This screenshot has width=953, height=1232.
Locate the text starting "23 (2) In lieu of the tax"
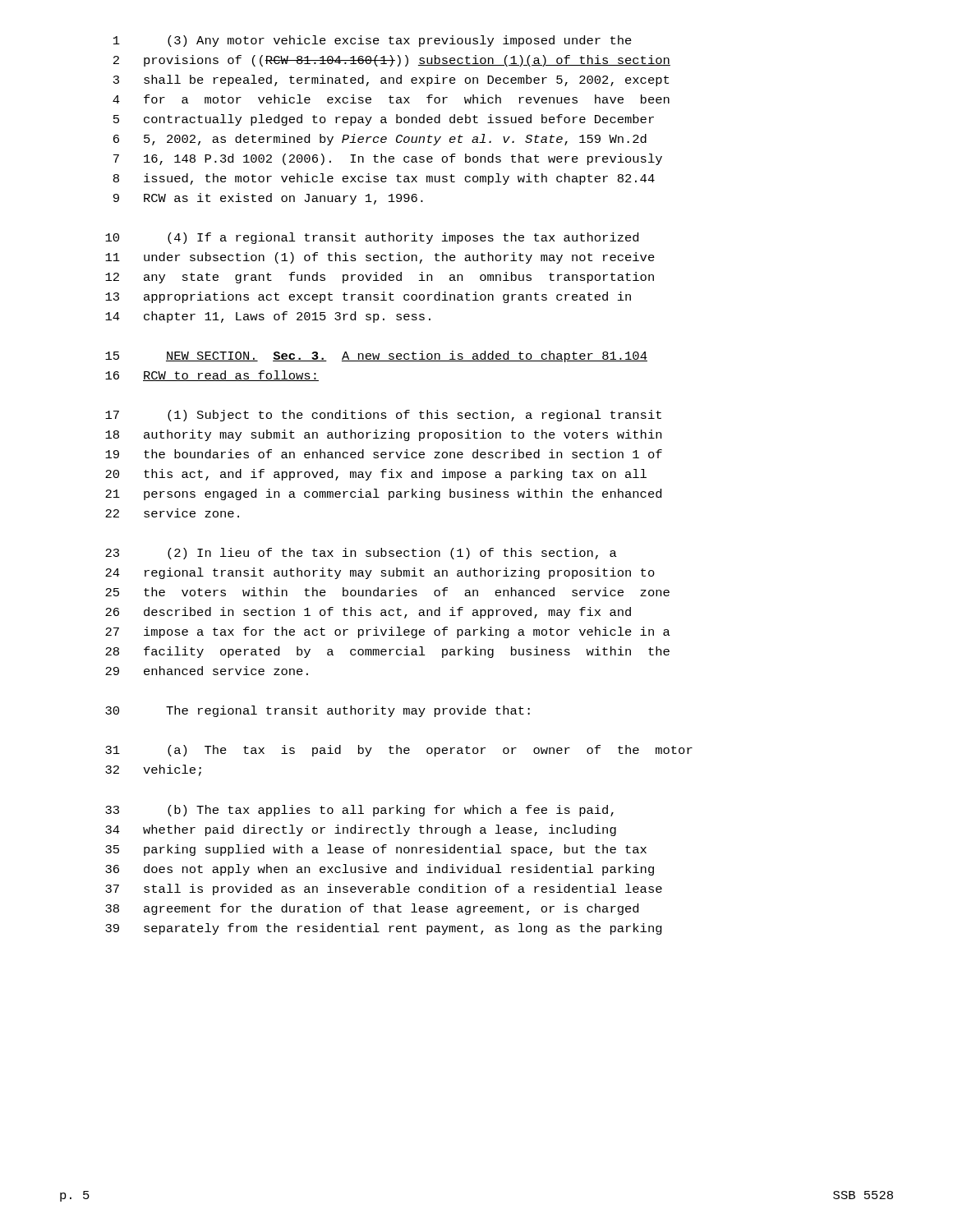[x=491, y=613]
